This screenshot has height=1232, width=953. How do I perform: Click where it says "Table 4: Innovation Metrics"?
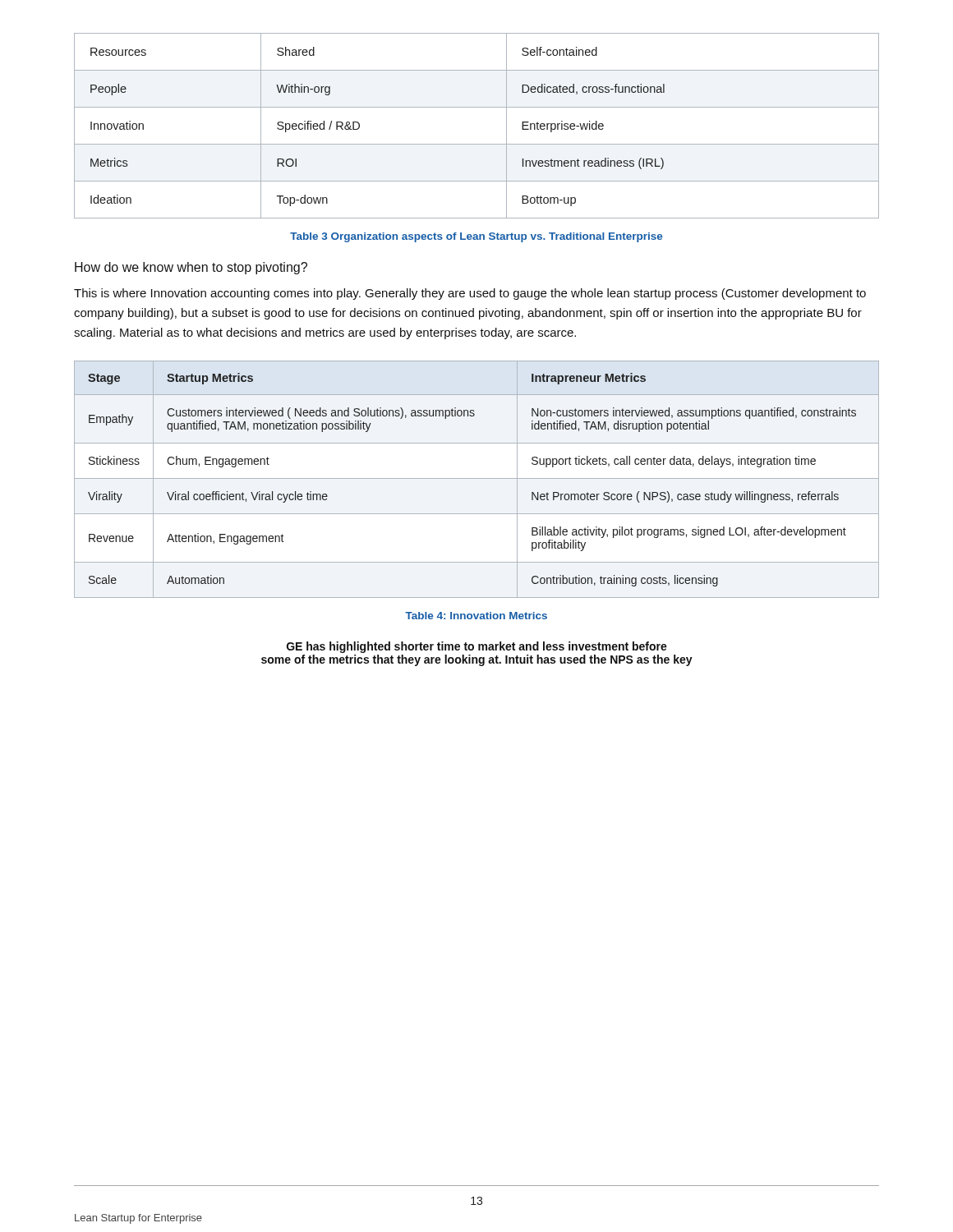(x=476, y=616)
